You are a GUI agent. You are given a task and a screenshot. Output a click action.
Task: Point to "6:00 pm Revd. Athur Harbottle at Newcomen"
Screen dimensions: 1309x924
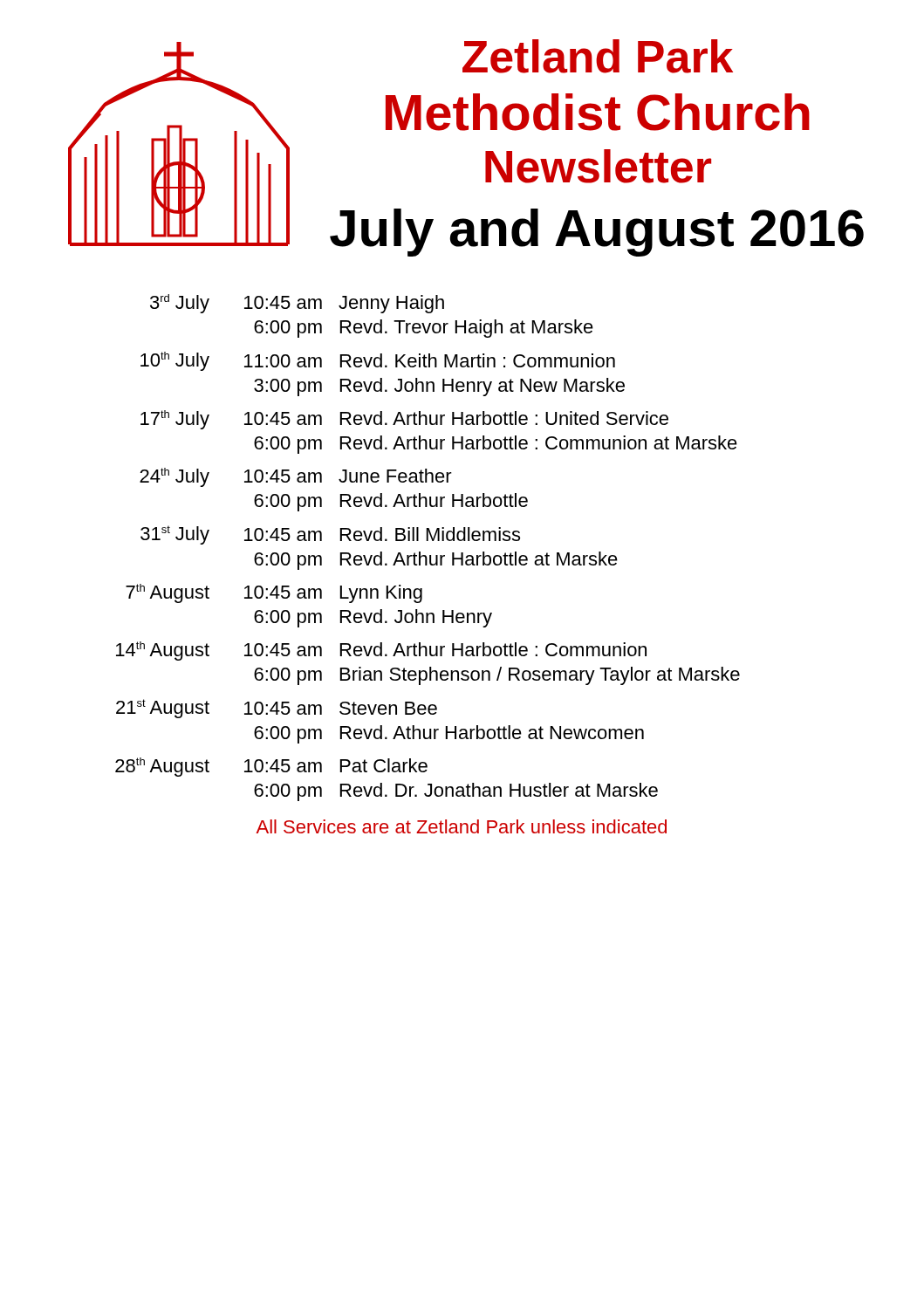pos(549,733)
